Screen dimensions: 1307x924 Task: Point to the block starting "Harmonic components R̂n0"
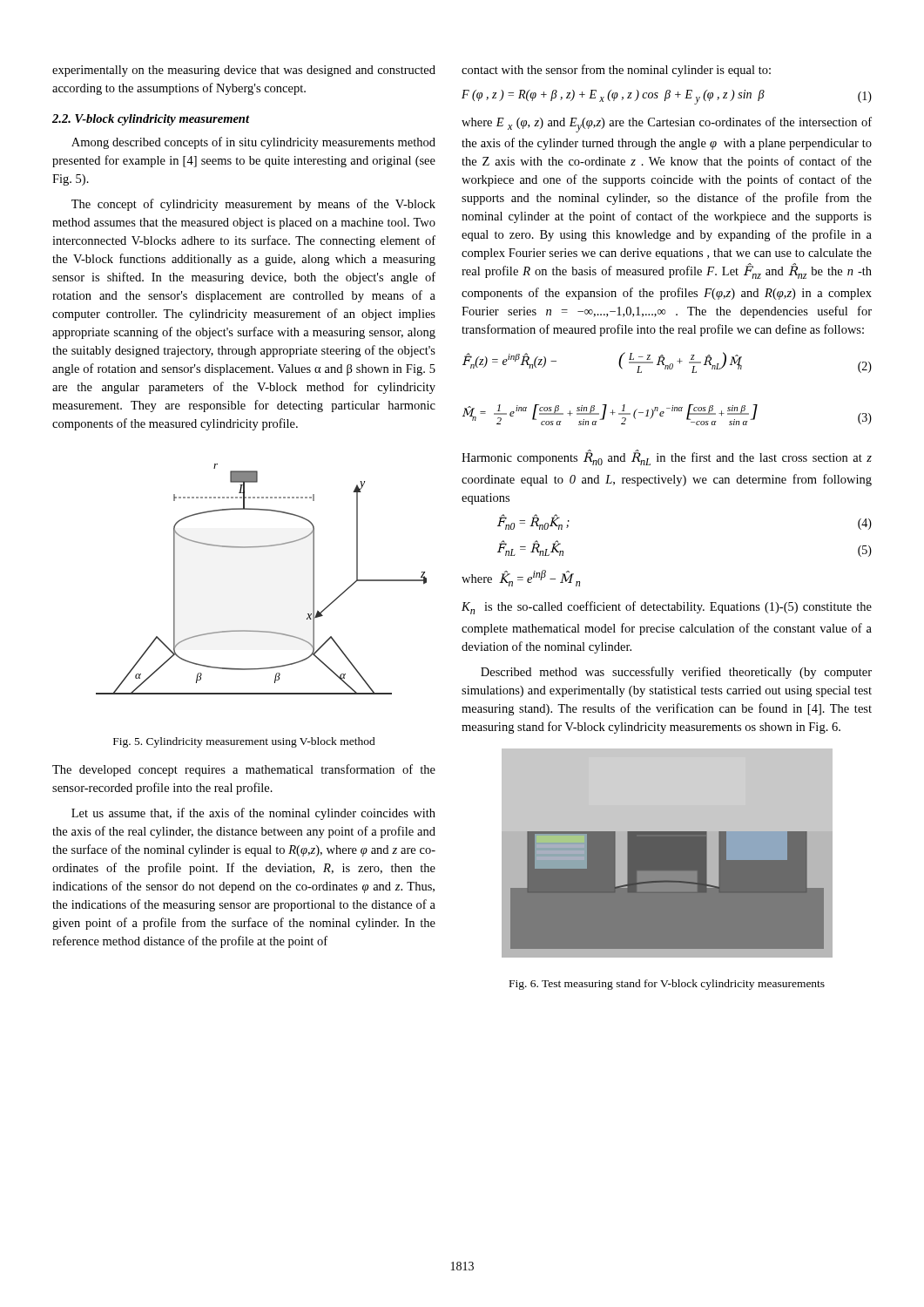[x=667, y=478]
